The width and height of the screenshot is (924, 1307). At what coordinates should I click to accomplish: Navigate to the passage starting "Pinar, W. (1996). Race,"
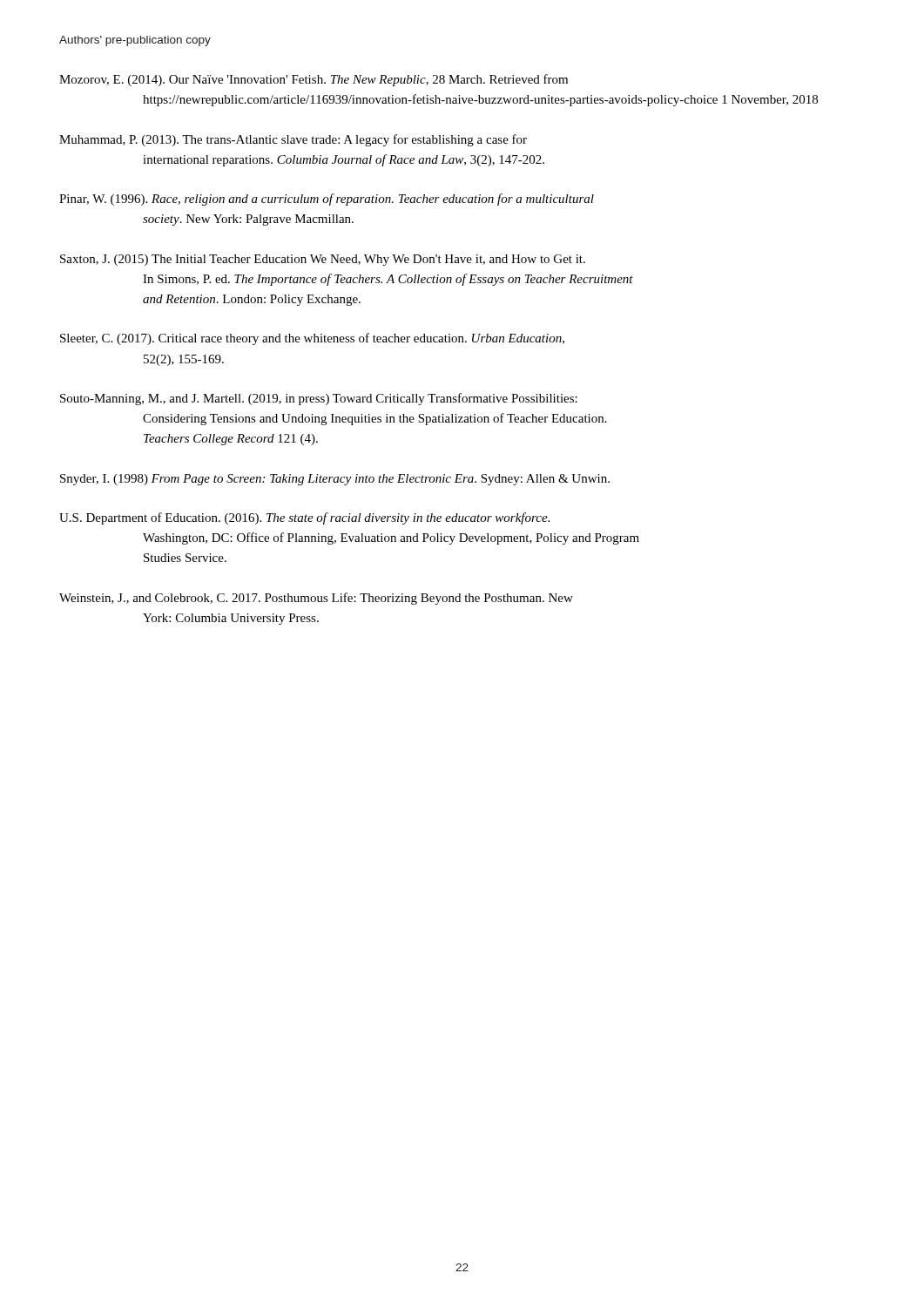pos(452,209)
